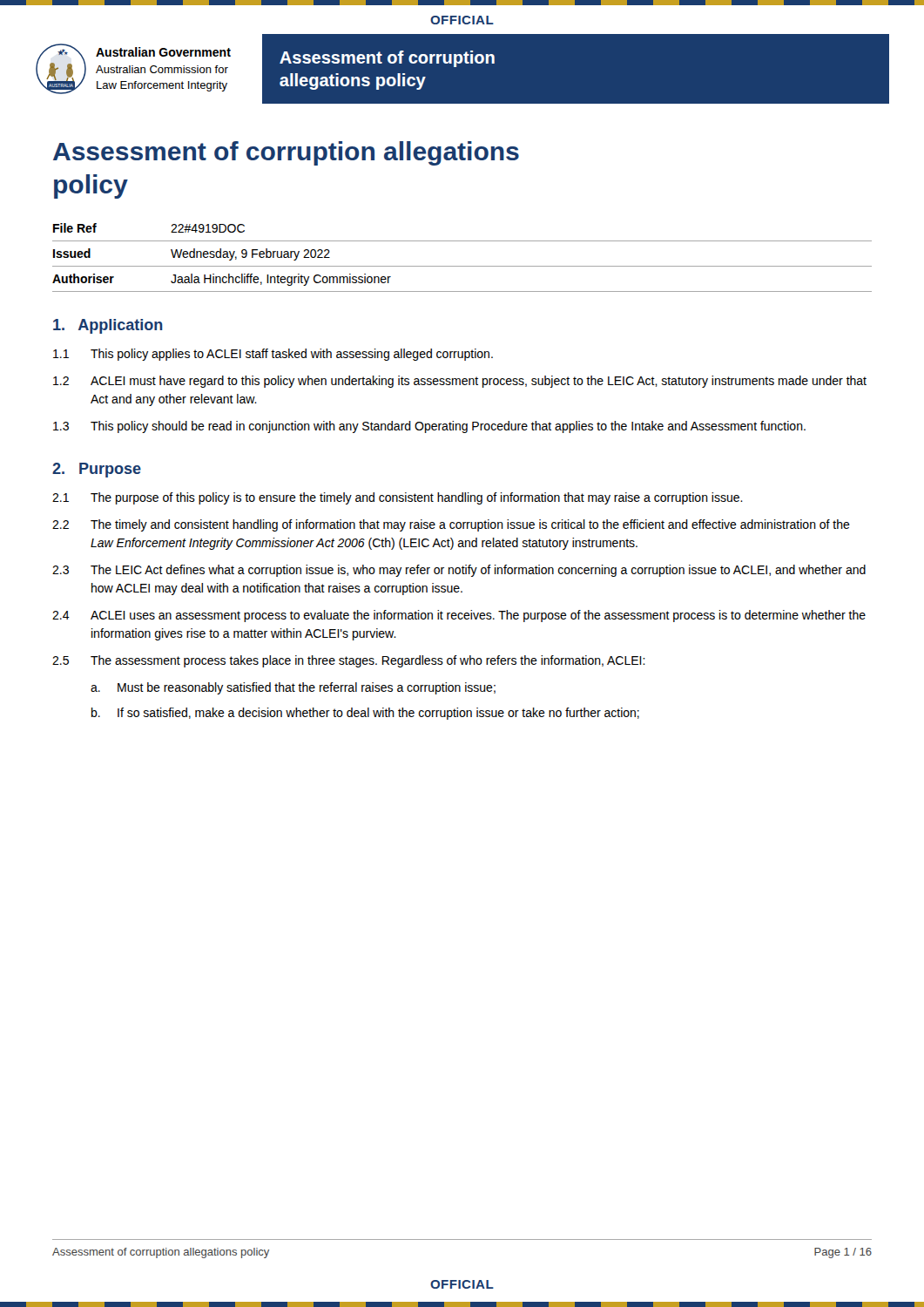Find the list item containing "2.4 ACLEI uses an assessment process to"

(462, 625)
